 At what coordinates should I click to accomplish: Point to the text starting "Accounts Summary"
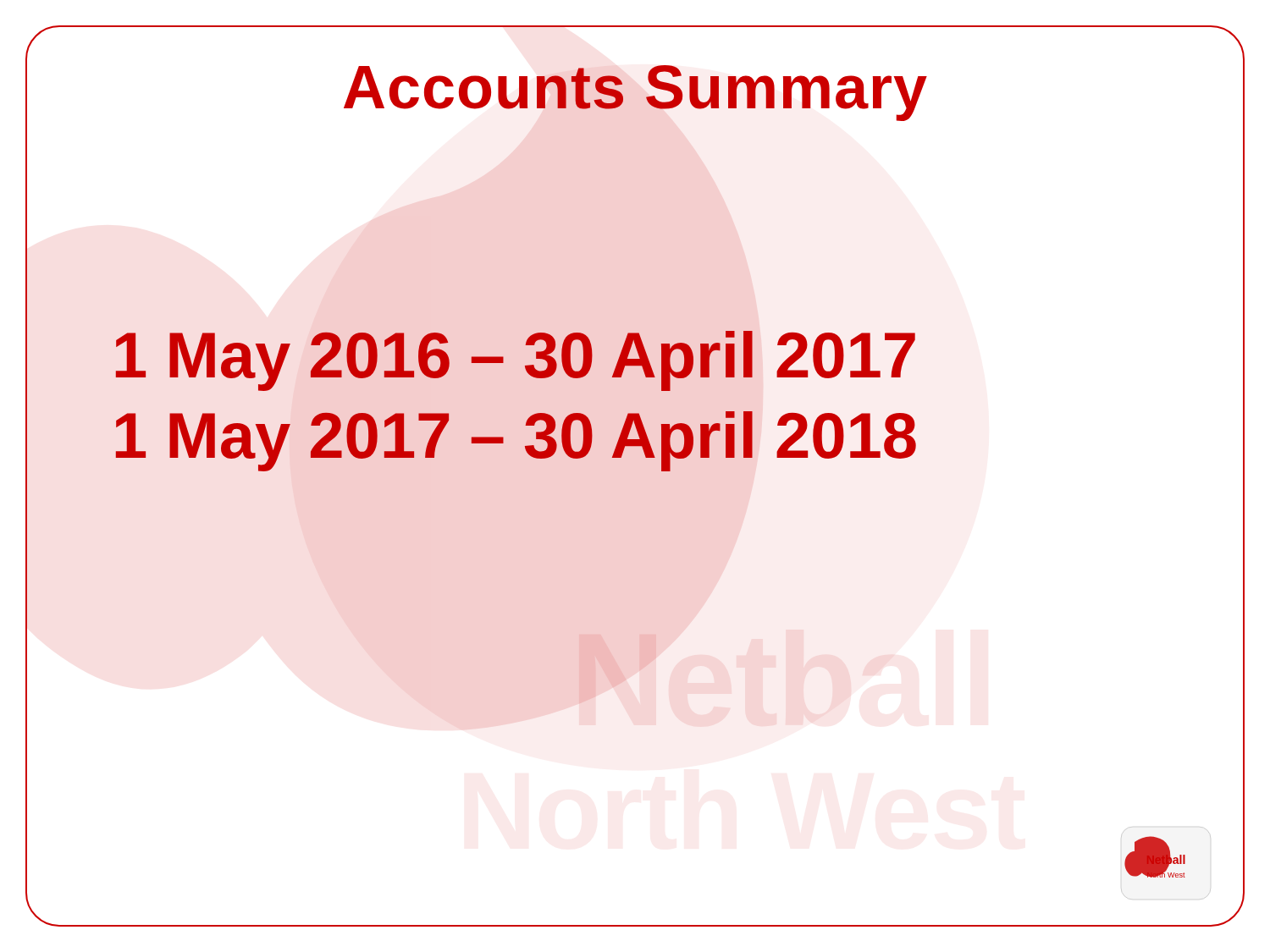coord(635,87)
